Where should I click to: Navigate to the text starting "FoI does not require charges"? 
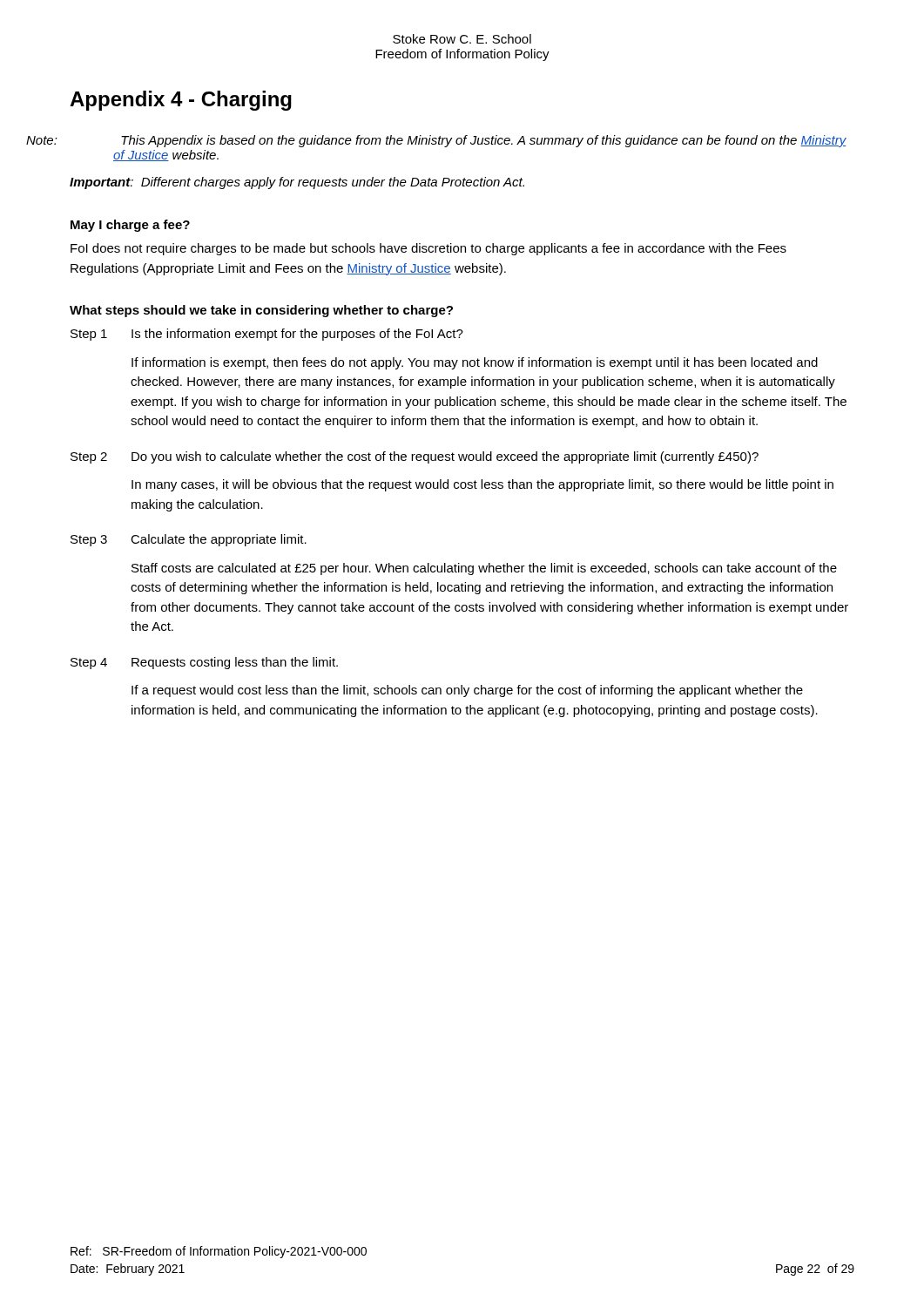point(428,258)
